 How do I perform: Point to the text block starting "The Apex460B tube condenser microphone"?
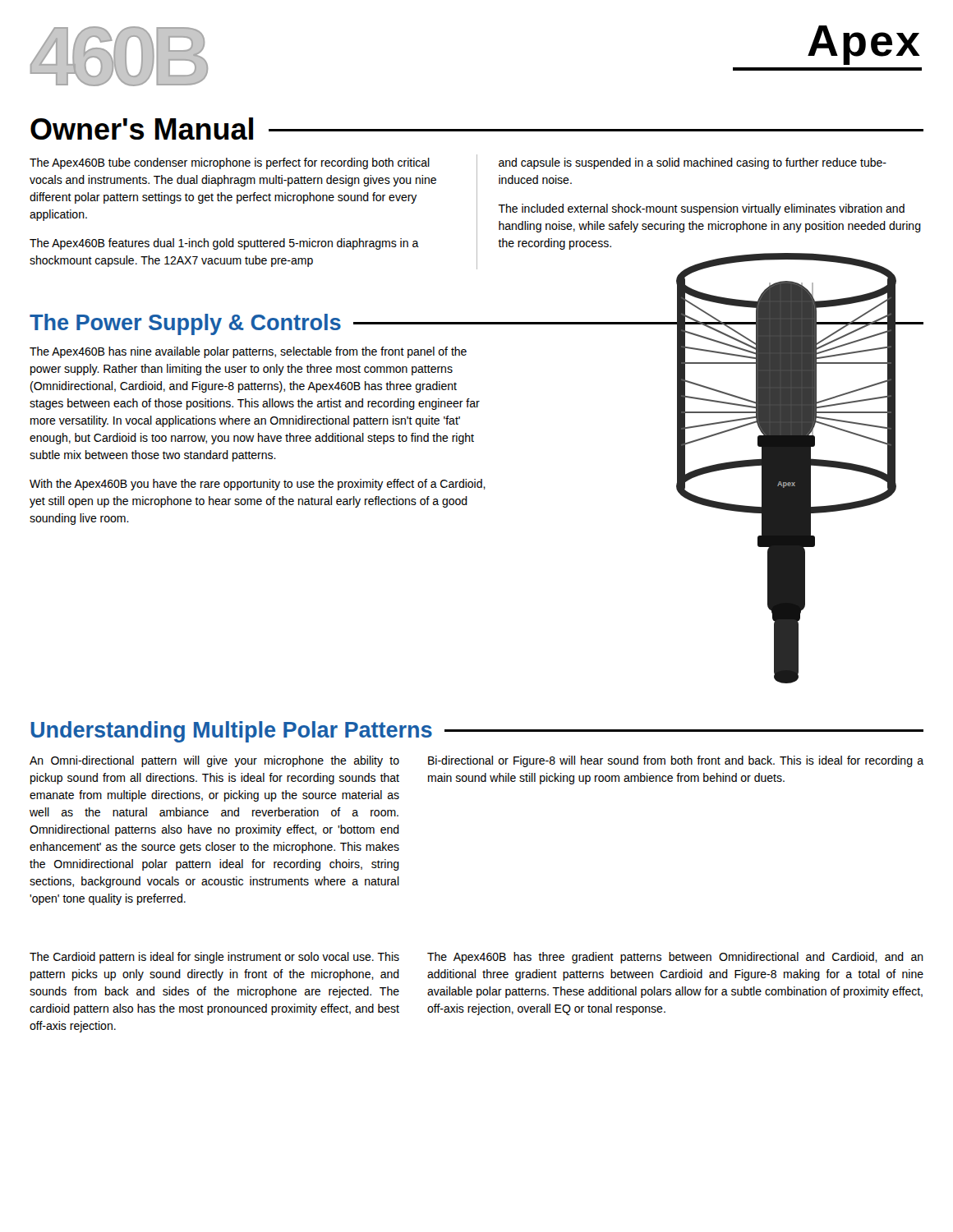242,212
